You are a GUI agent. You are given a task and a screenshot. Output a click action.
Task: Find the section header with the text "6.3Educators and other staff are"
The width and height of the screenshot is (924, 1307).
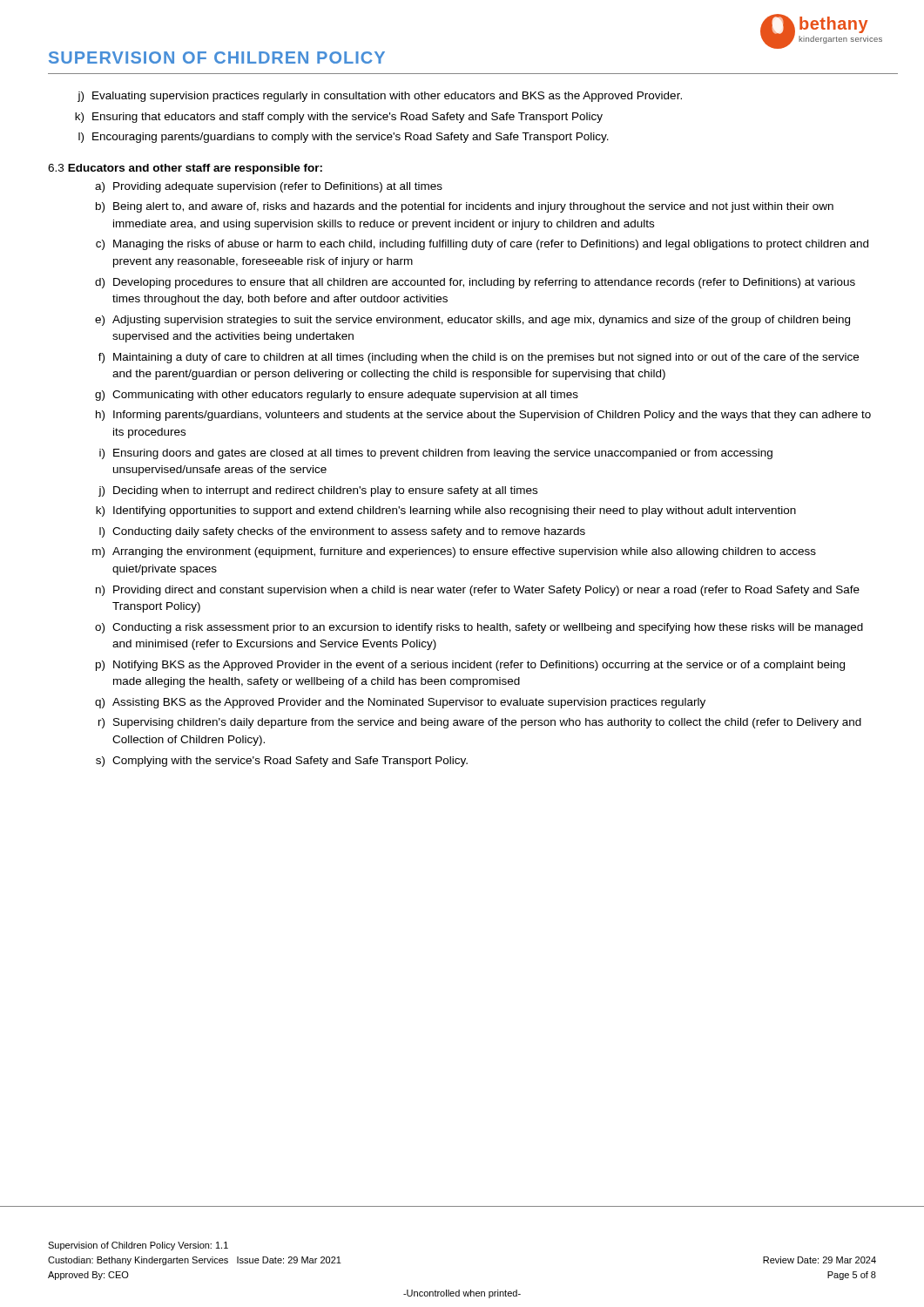(x=186, y=167)
